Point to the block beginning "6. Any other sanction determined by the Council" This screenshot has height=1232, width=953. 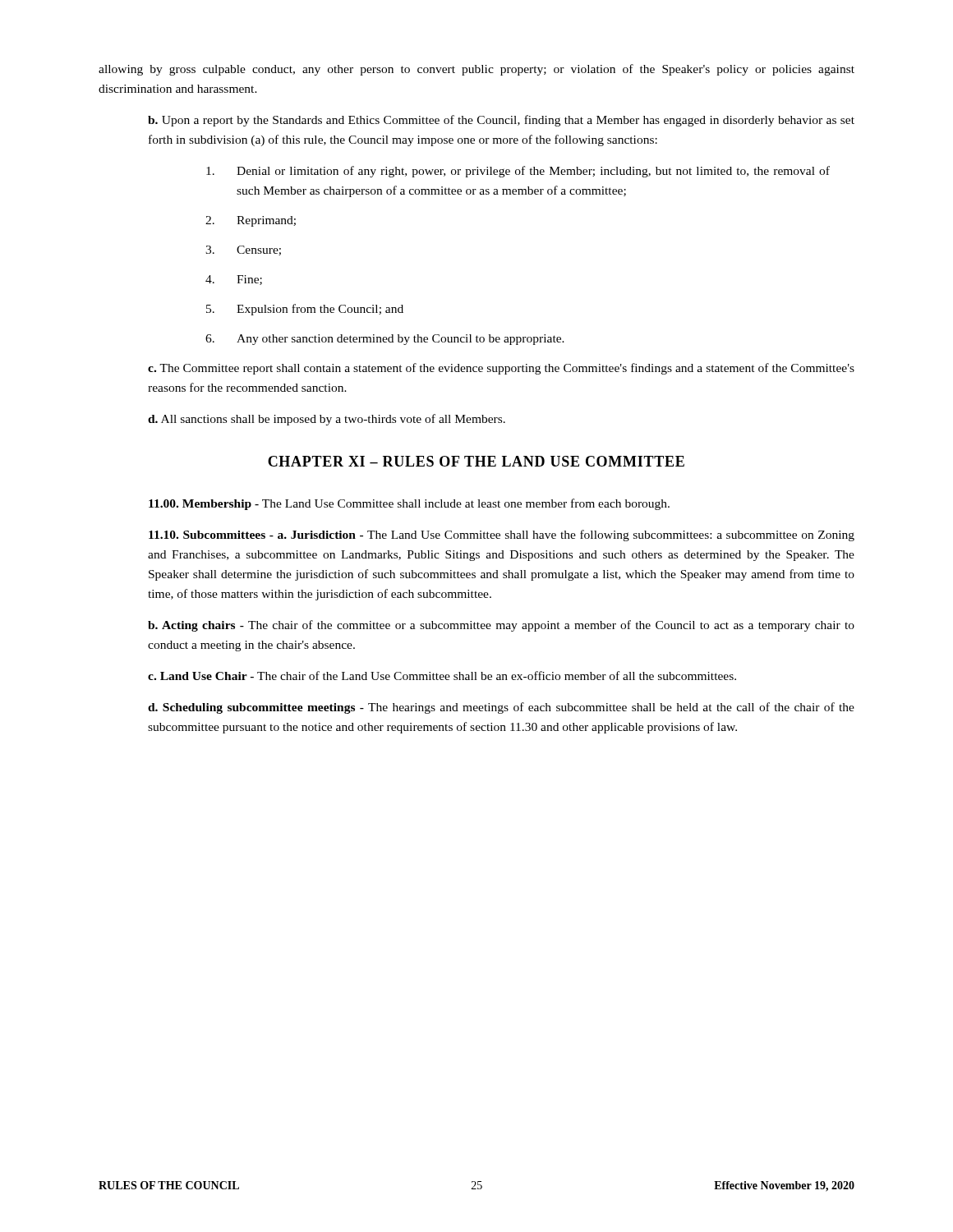(518, 339)
